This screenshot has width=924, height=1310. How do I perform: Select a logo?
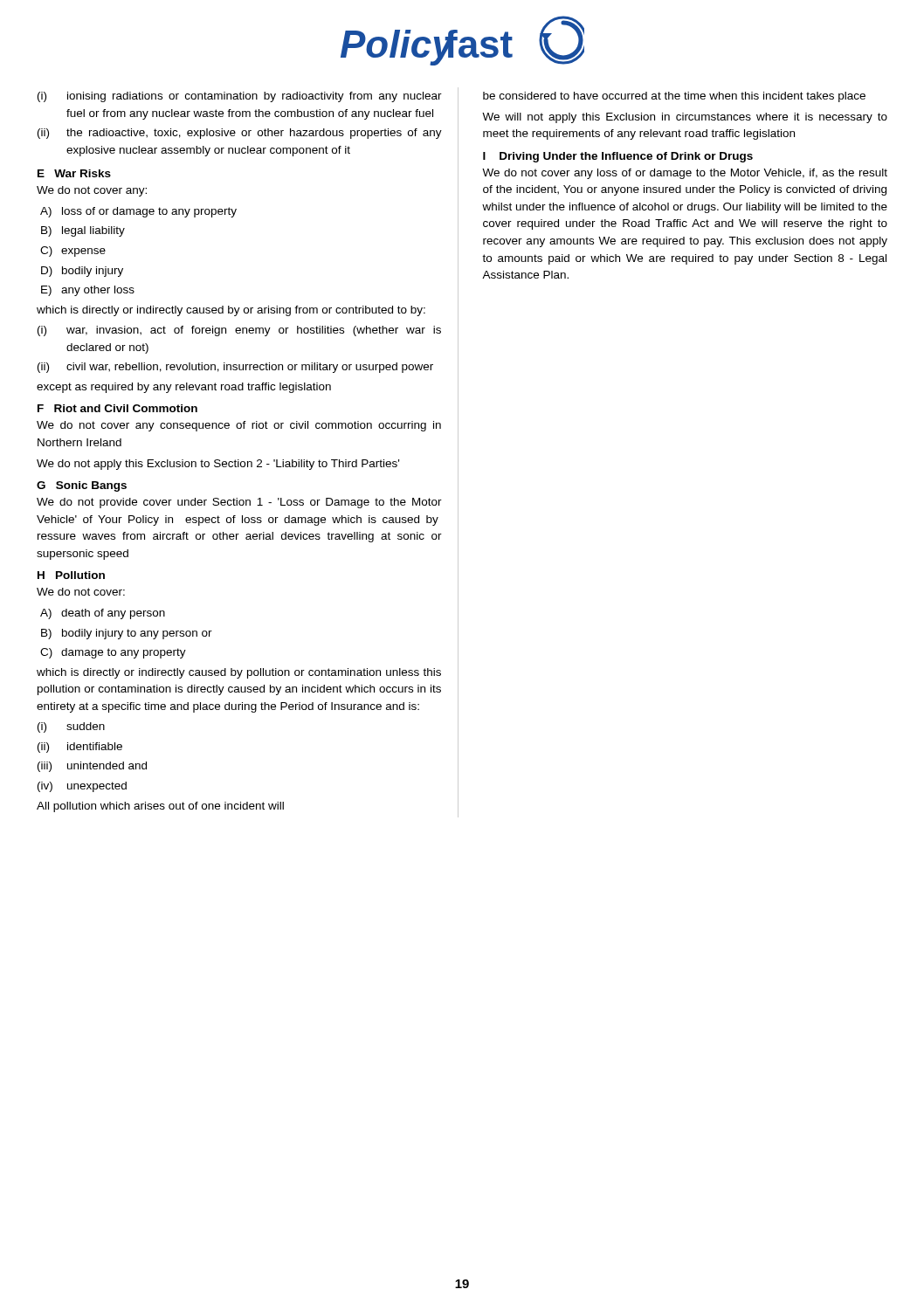(462, 43)
